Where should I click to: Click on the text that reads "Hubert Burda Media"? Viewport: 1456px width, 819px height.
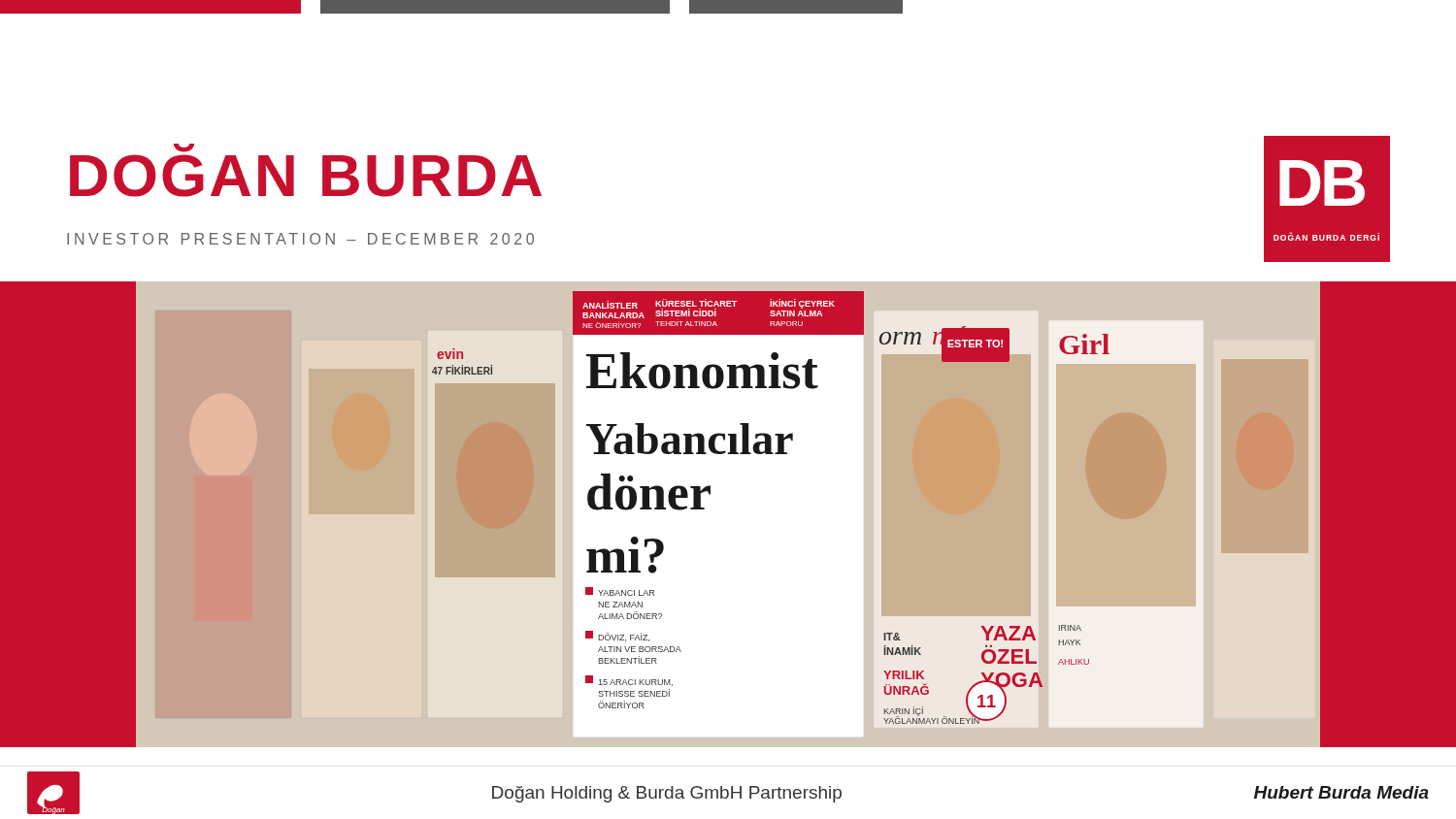click(x=1341, y=792)
